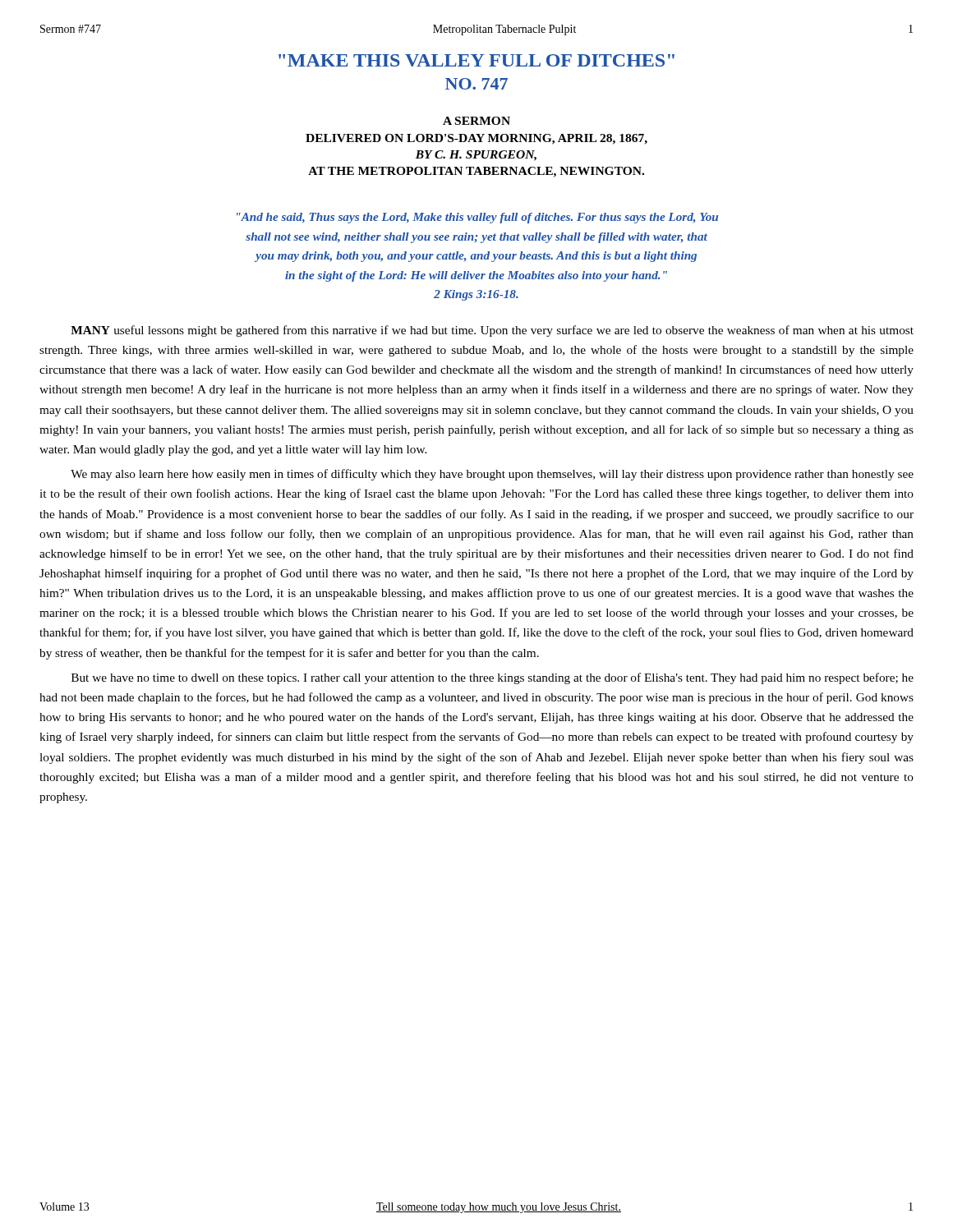Click the passage that begins "But we have no time to dwell on"
Image resolution: width=953 pixels, height=1232 pixels.
point(476,737)
